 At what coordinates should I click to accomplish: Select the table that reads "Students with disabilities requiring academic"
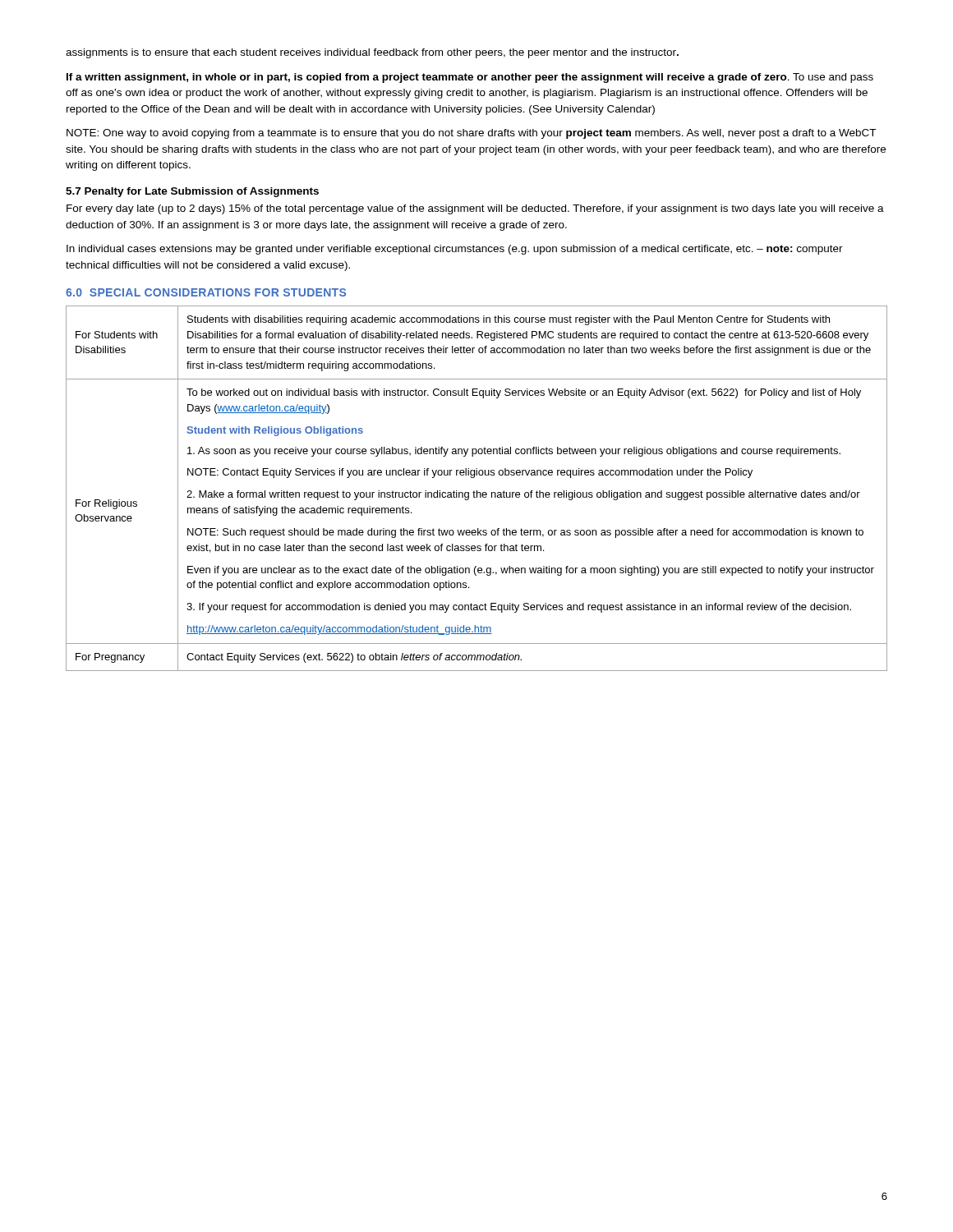click(x=476, y=488)
